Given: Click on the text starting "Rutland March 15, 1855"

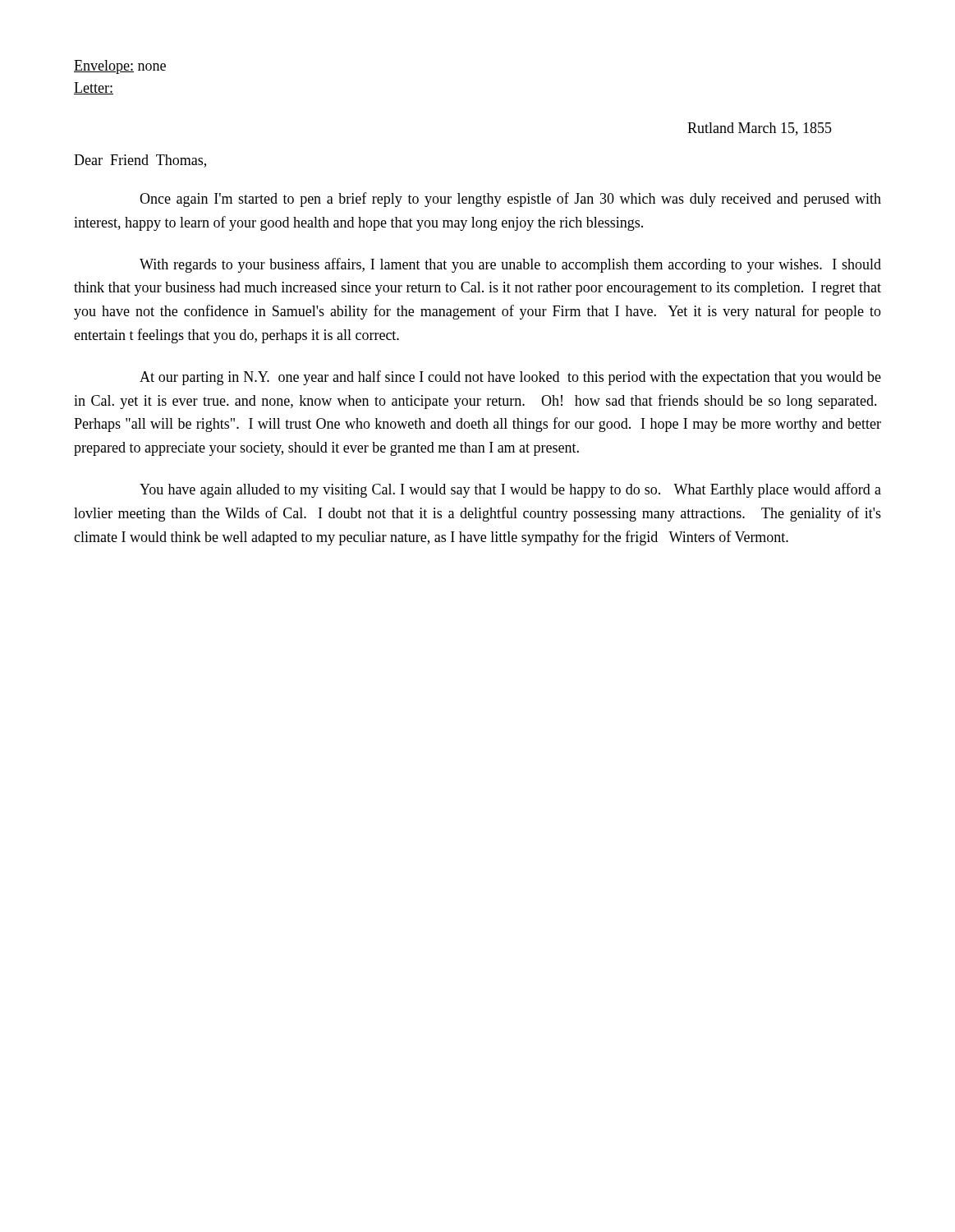Looking at the screenshot, I should tap(760, 128).
